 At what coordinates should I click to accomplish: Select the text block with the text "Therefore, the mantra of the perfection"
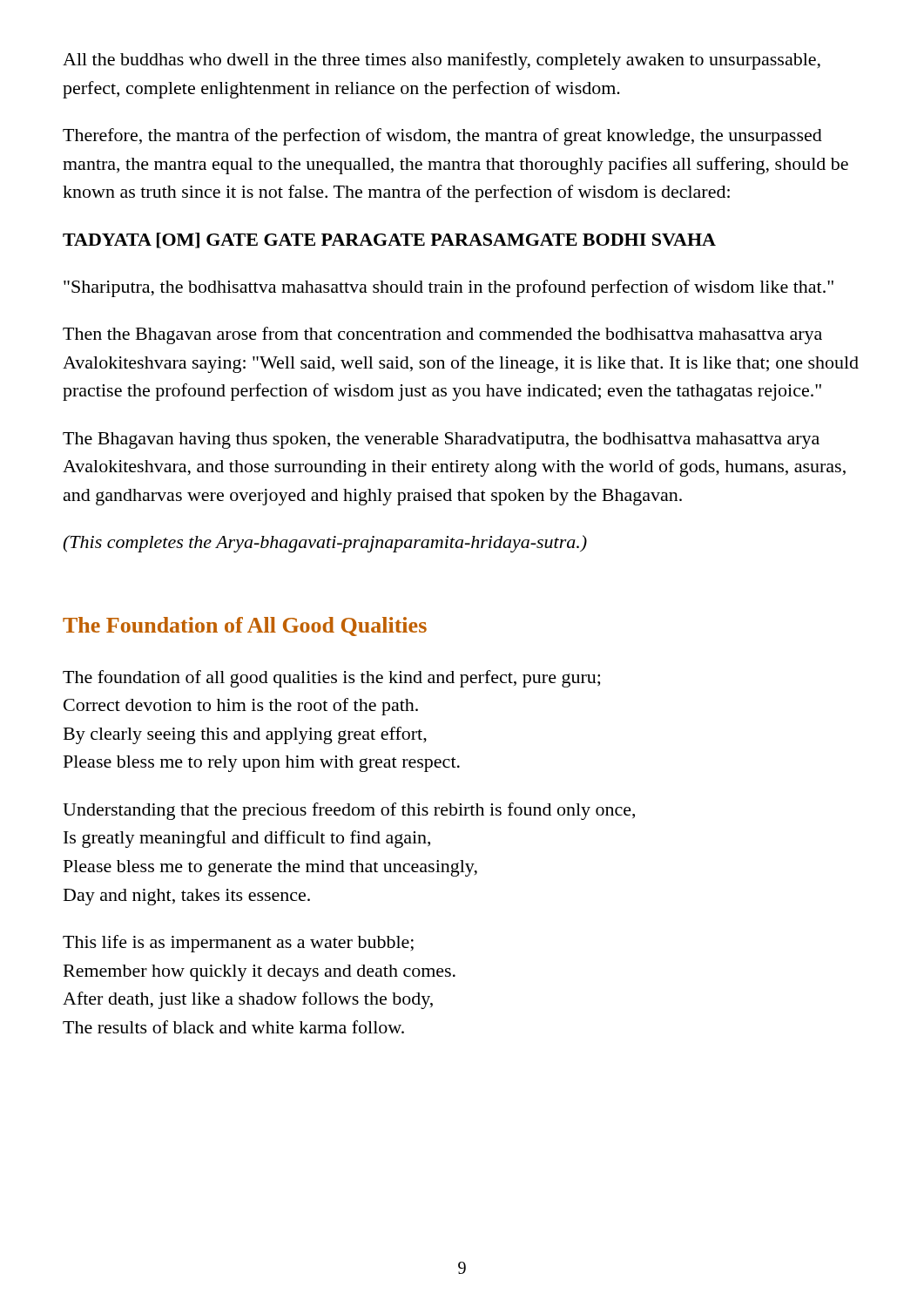456,163
